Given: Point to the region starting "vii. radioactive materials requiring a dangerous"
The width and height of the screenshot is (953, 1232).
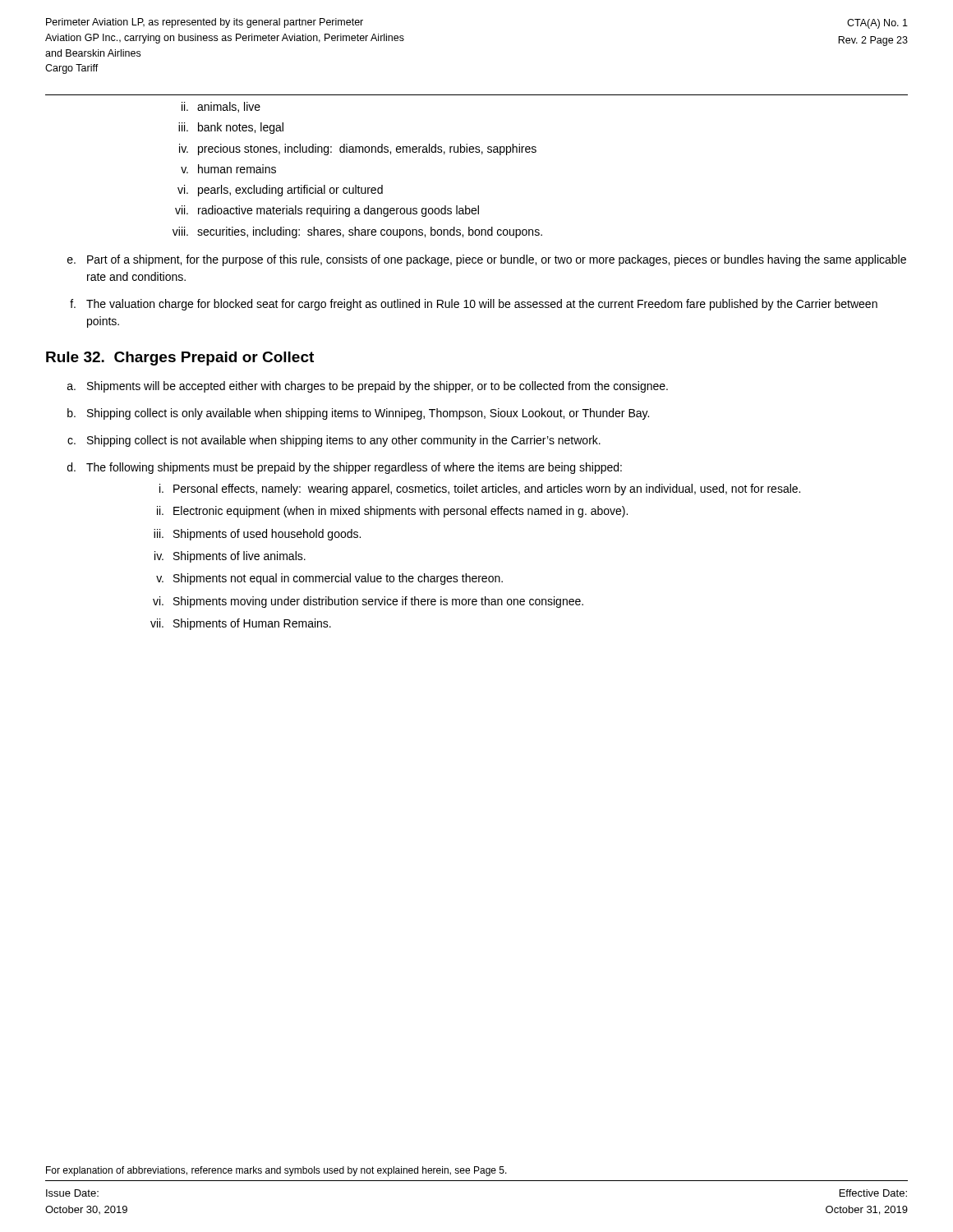Looking at the screenshot, I should 327,211.
